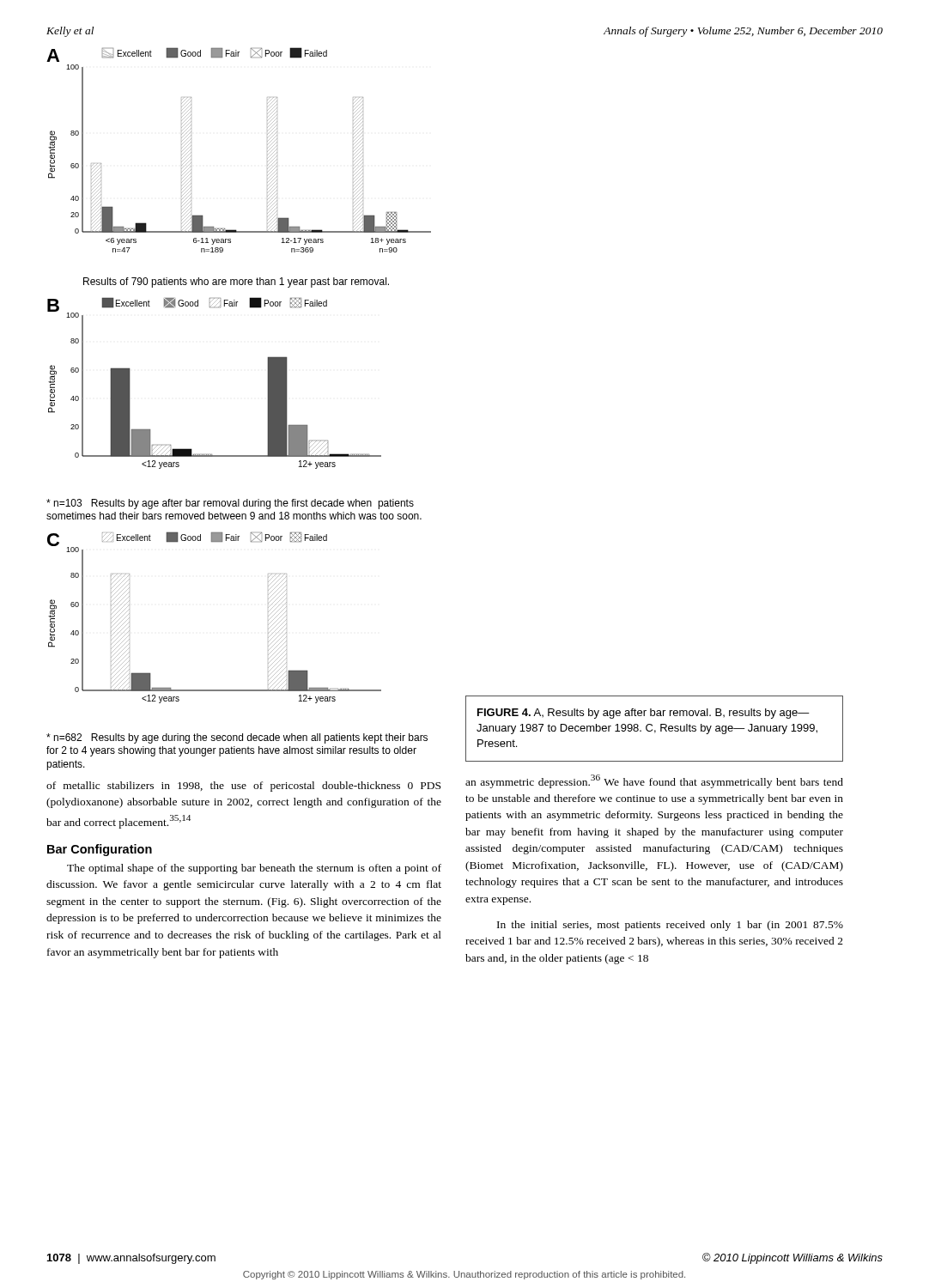Find the block starting "Results of 790 patients"

pos(236,282)
